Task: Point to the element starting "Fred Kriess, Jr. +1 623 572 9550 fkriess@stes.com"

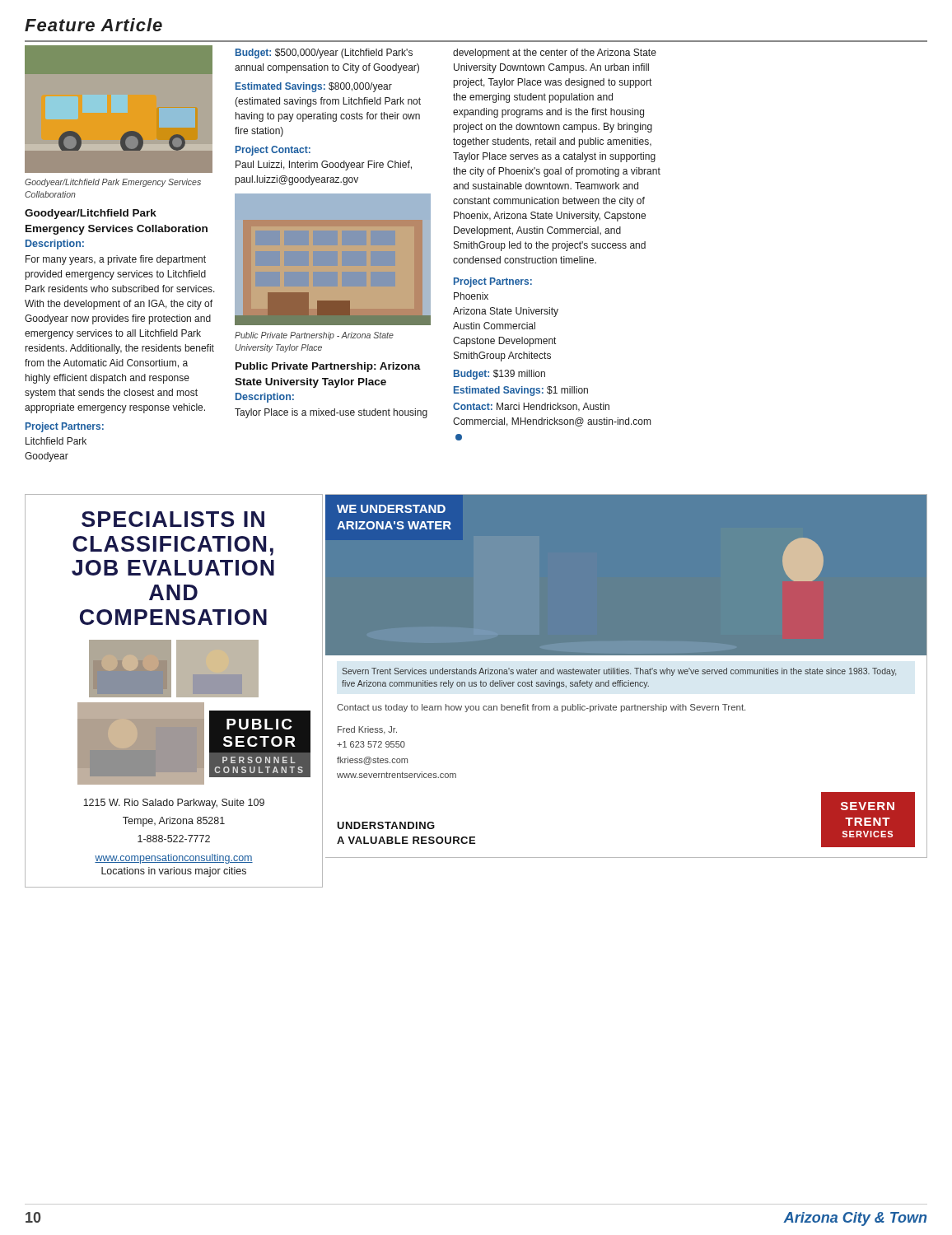Action: (397, 752)
